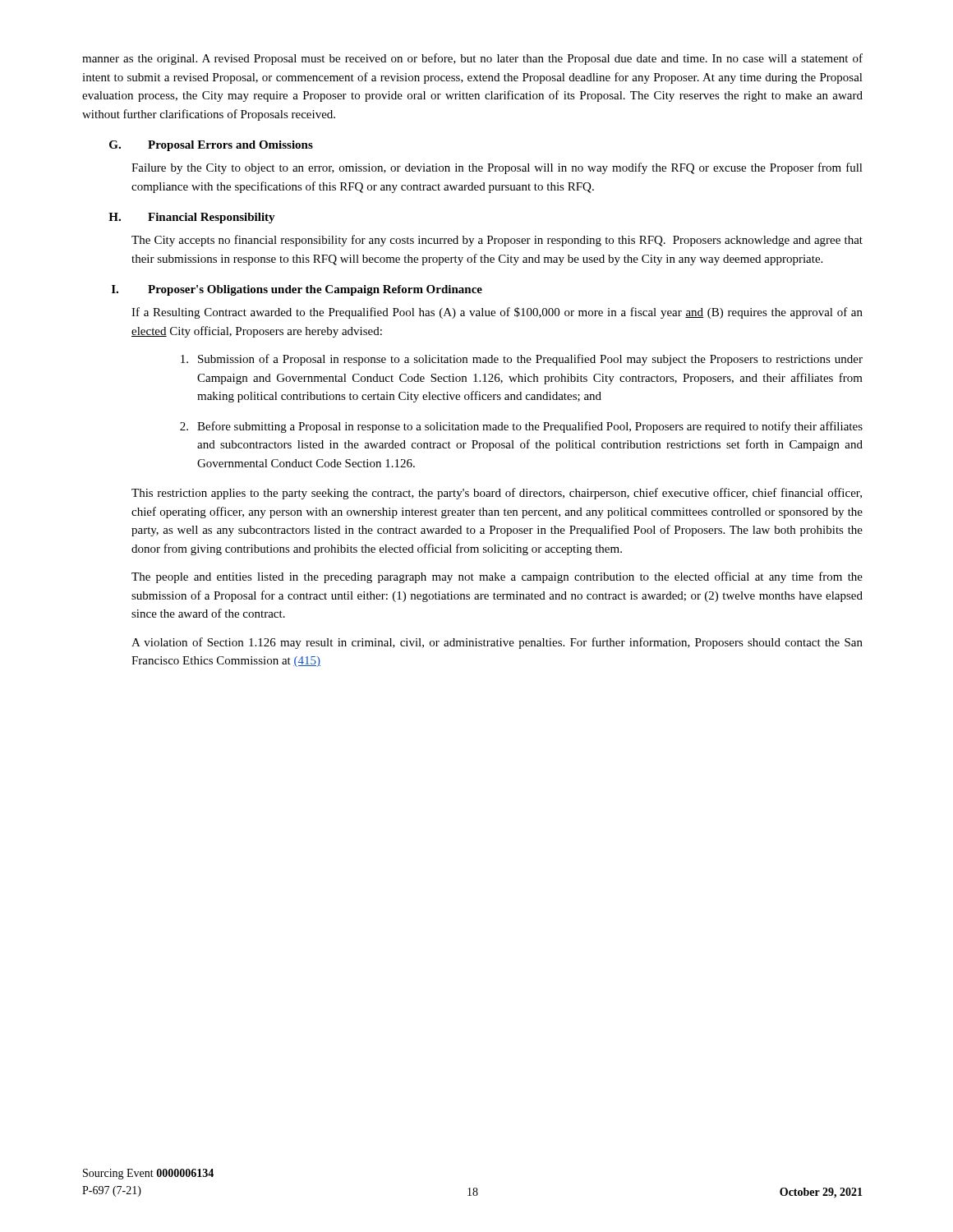953x1232 pixels.
Task: Where is the passage that starts "If a Resulting Contract awarded"?
Action: [497, 322]
